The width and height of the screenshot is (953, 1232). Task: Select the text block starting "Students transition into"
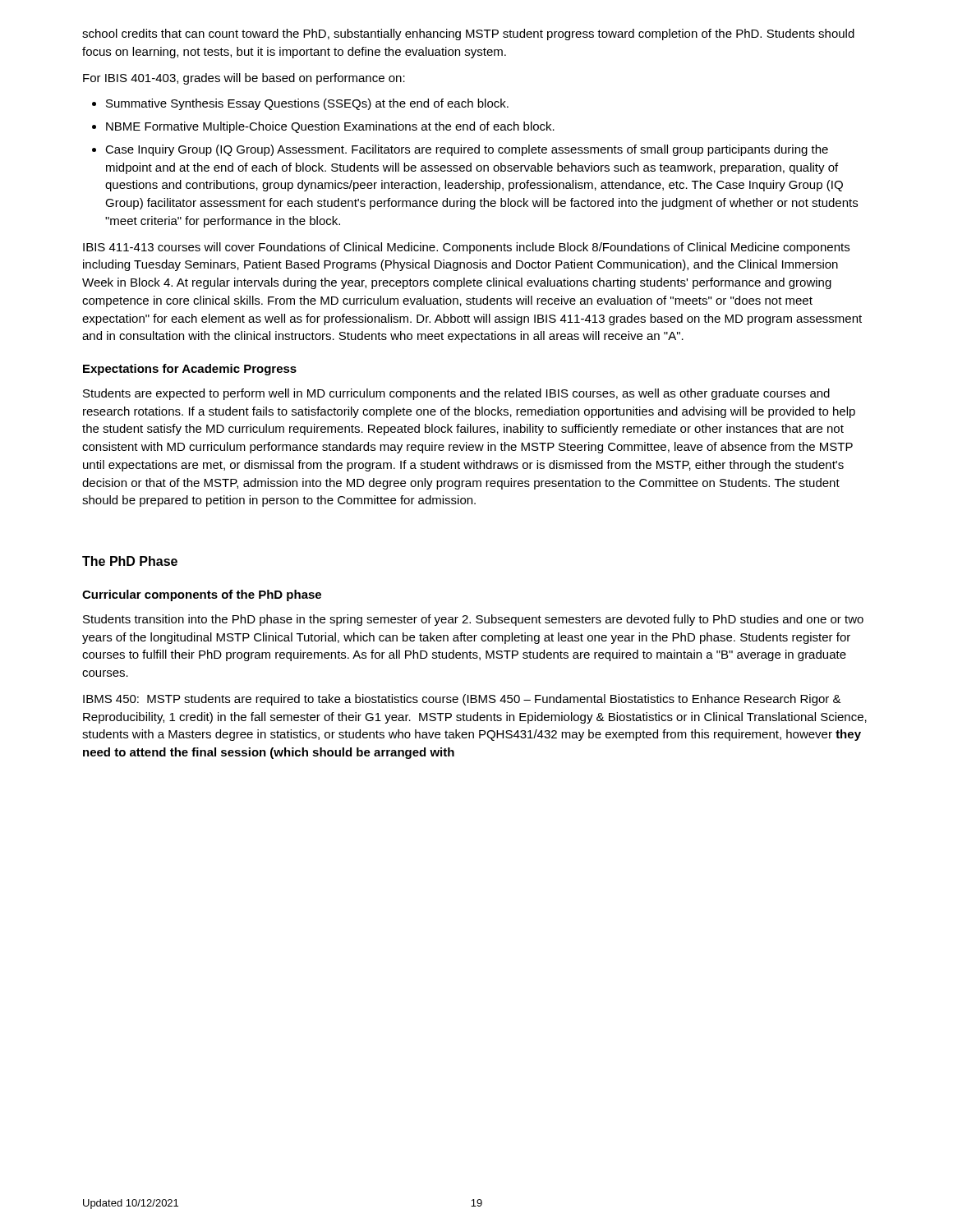click(476, 646)
